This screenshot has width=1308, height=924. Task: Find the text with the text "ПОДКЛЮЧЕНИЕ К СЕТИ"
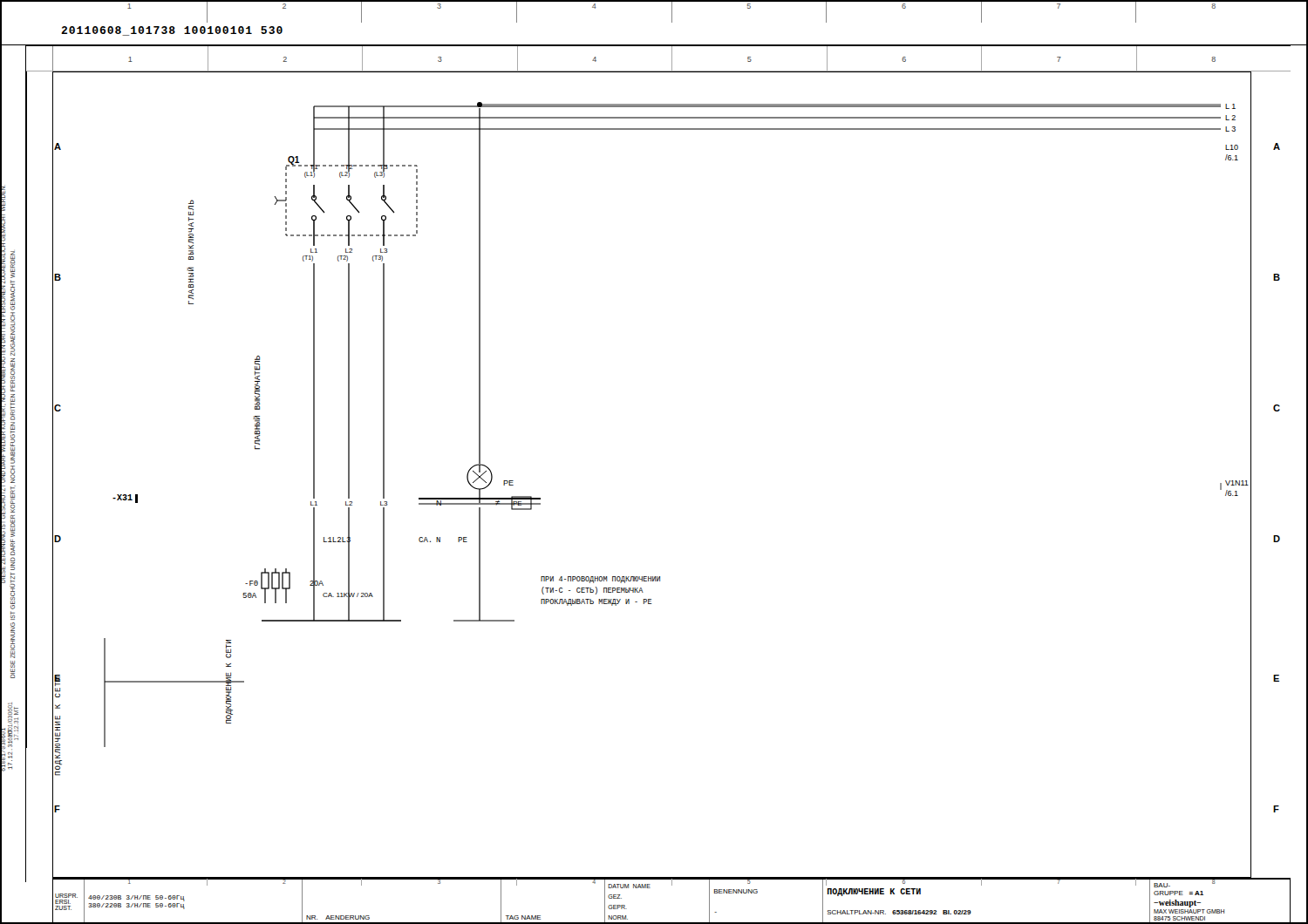point(58,726)
